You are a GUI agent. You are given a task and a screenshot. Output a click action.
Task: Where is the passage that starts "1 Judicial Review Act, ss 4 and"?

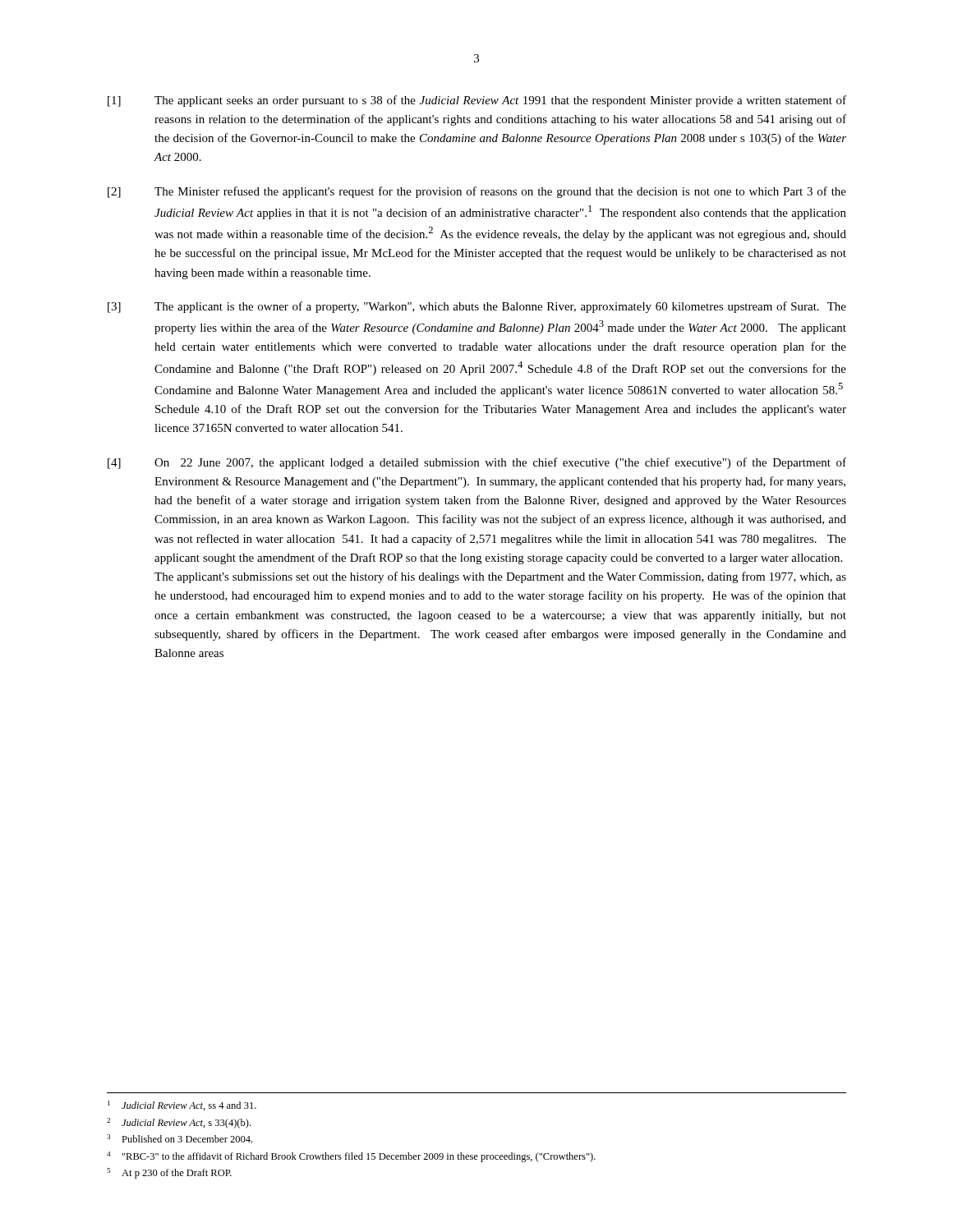[182, 1106]
